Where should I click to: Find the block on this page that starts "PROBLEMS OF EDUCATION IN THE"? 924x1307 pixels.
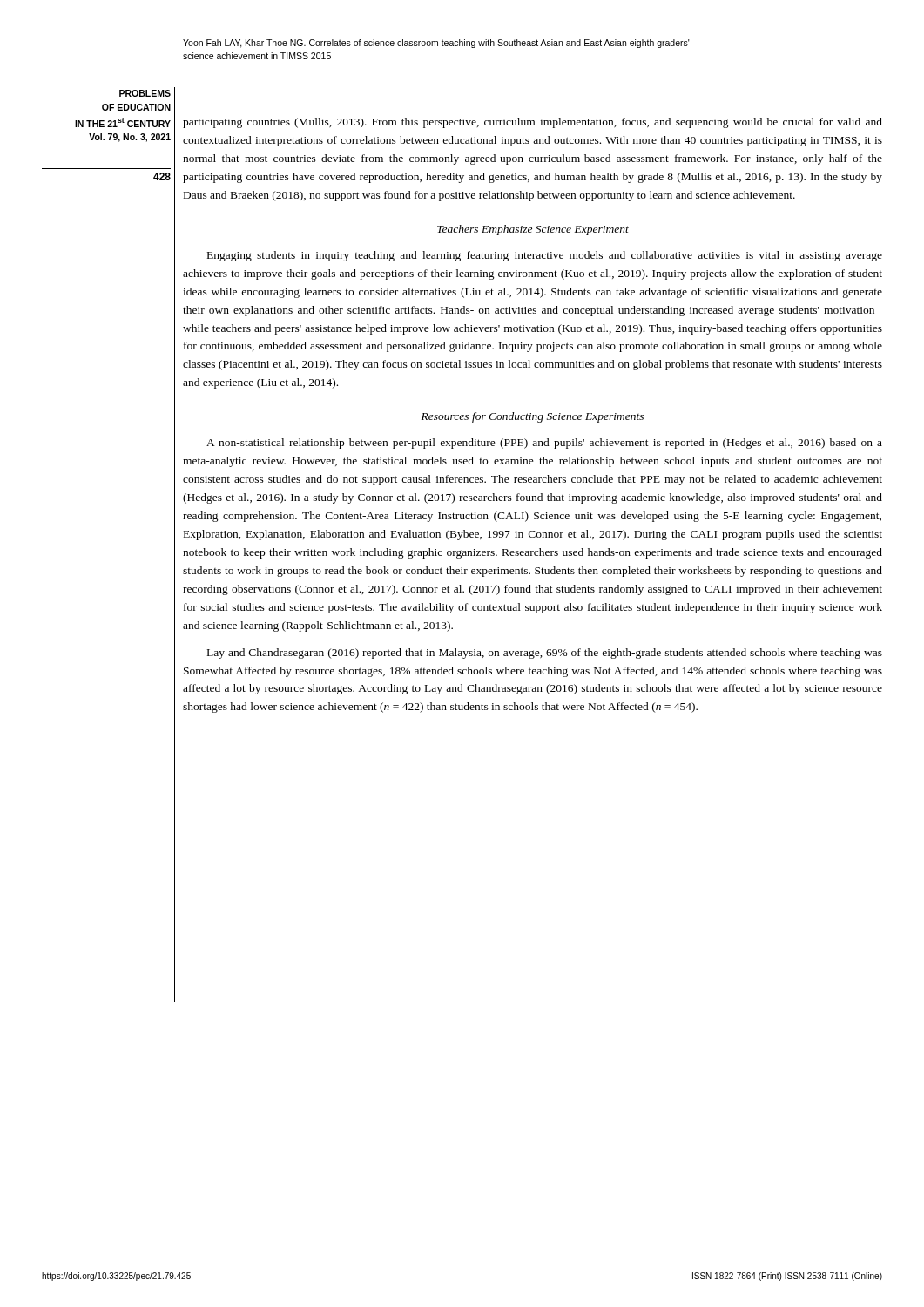[x=123, y=115]
